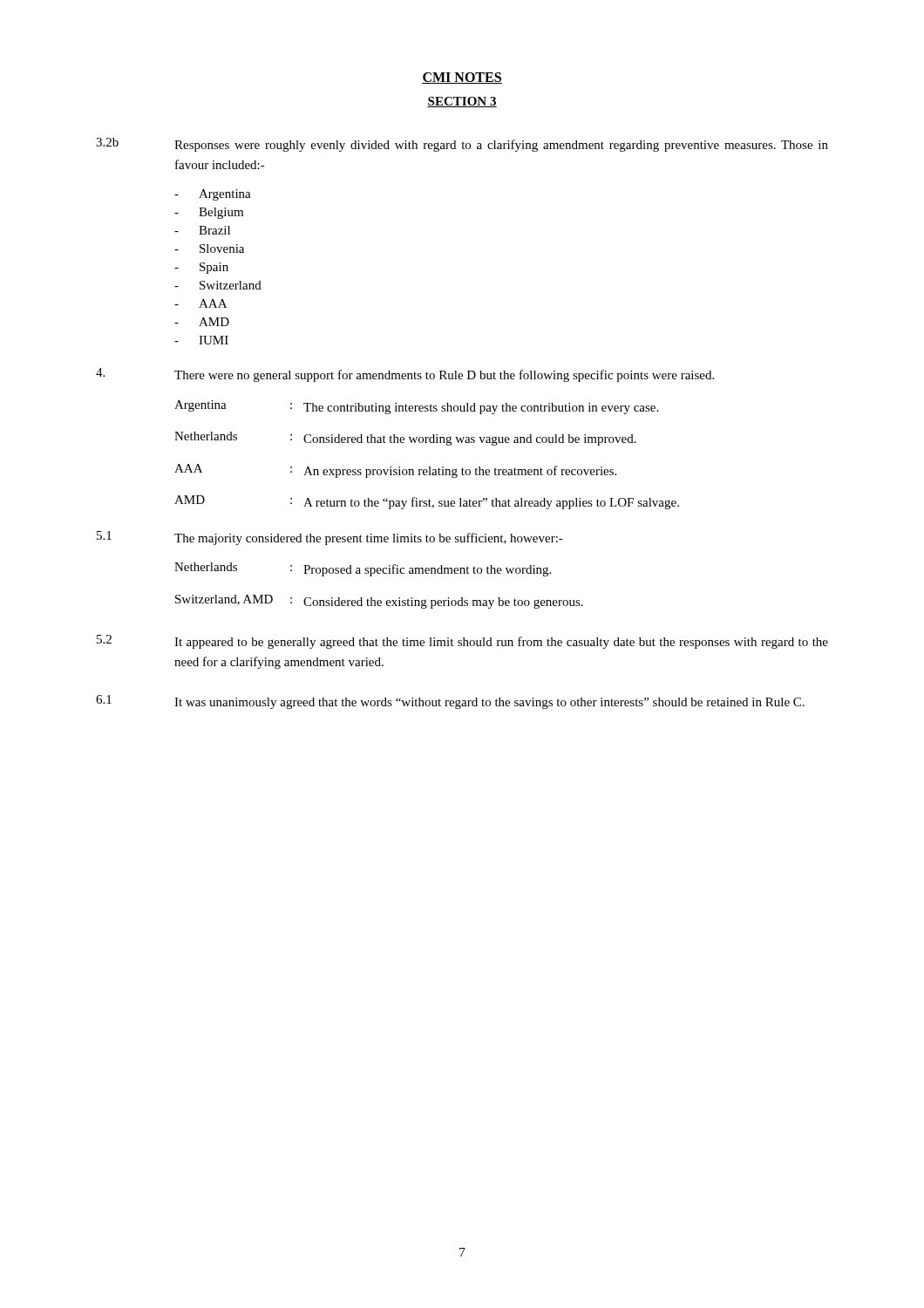Click on the region starting "SECTION 3"
The image size is (924, 1308).
(x=462, y=101)
